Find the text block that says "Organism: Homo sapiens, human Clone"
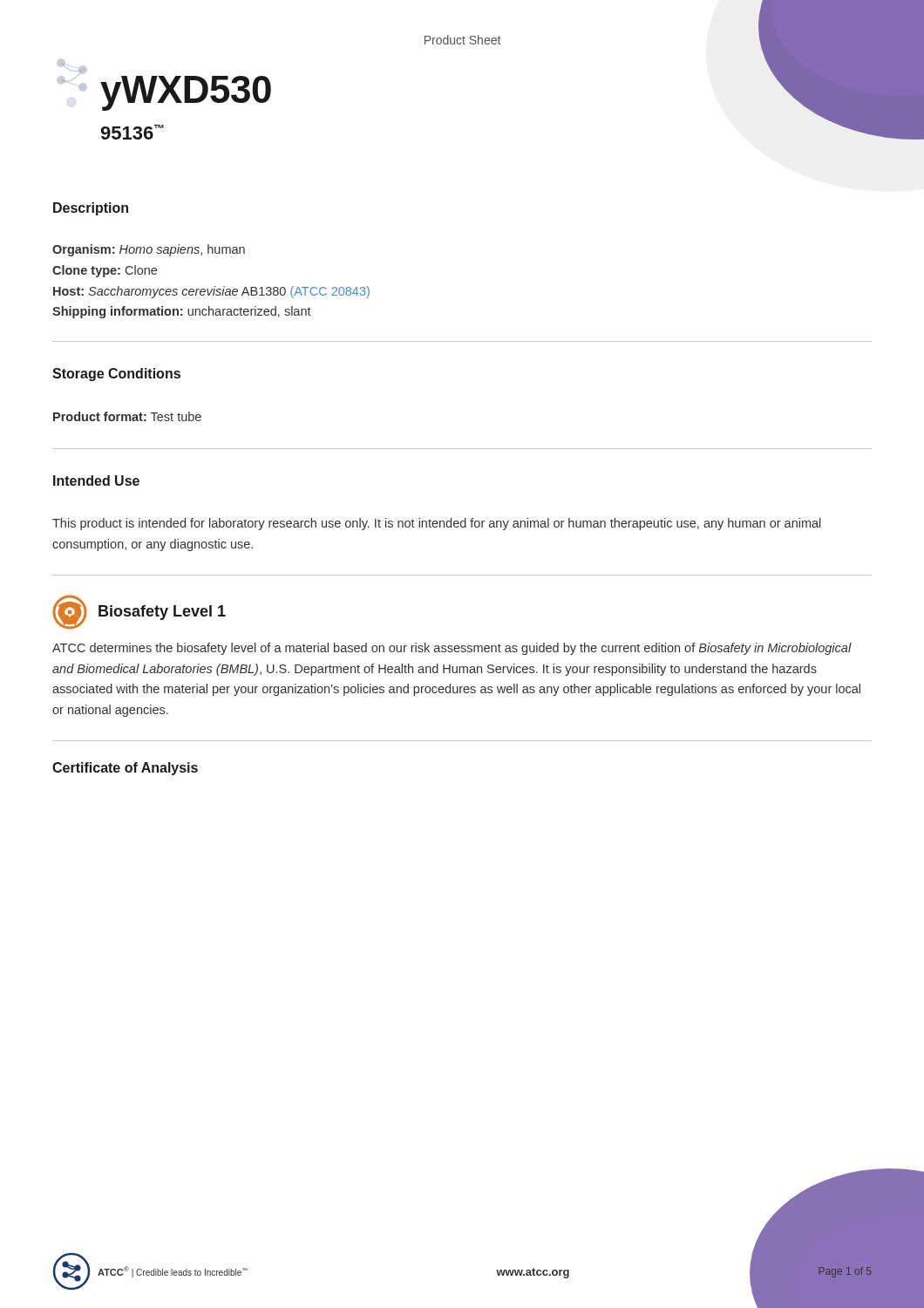Image resolution: width=924 pixels, height=1308 pixels. point(149,250)
